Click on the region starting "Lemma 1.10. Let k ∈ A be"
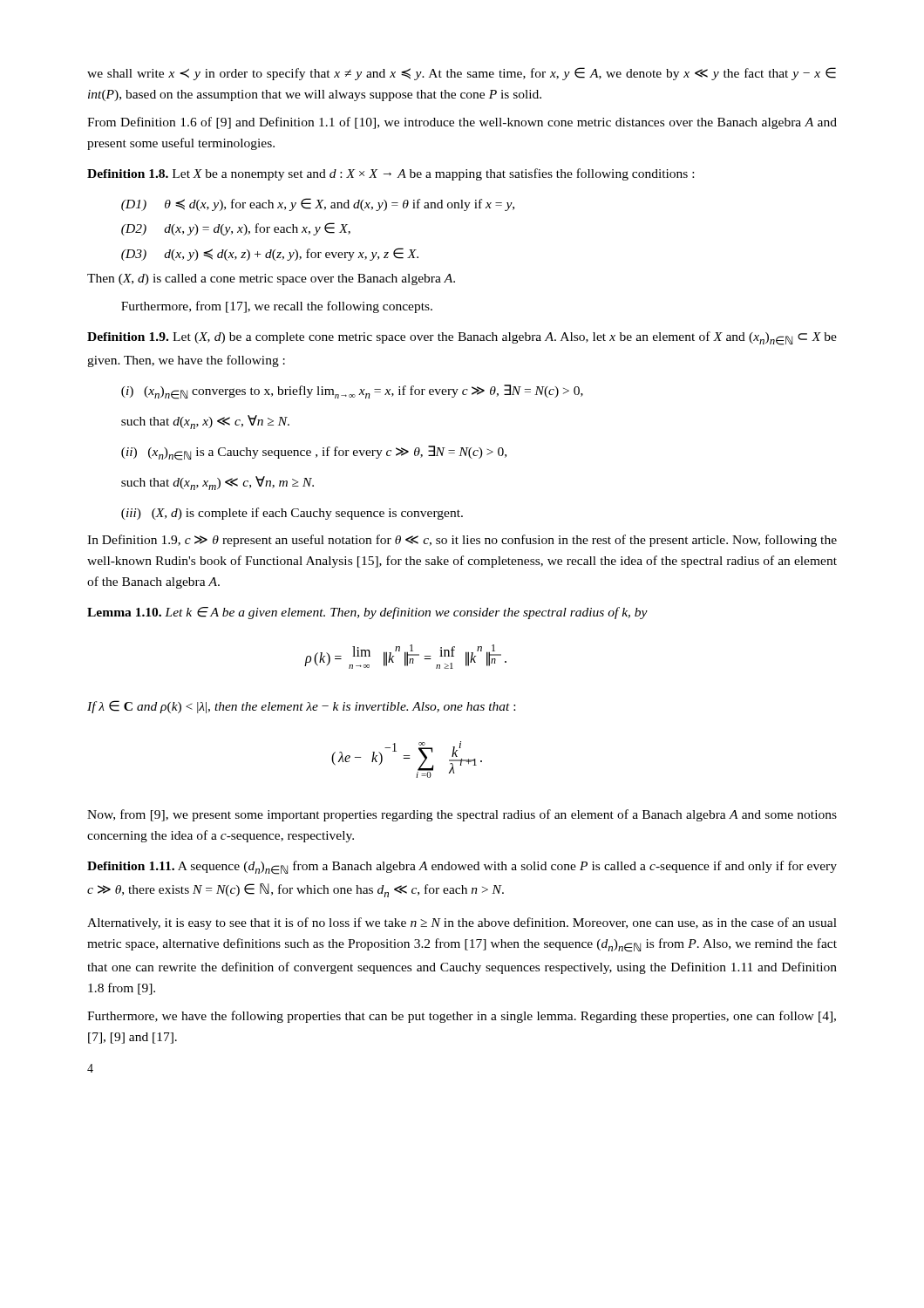Image resolution: width=924 pixels, height=1308 pixels. pyautogui.click(x=462, y=612)
